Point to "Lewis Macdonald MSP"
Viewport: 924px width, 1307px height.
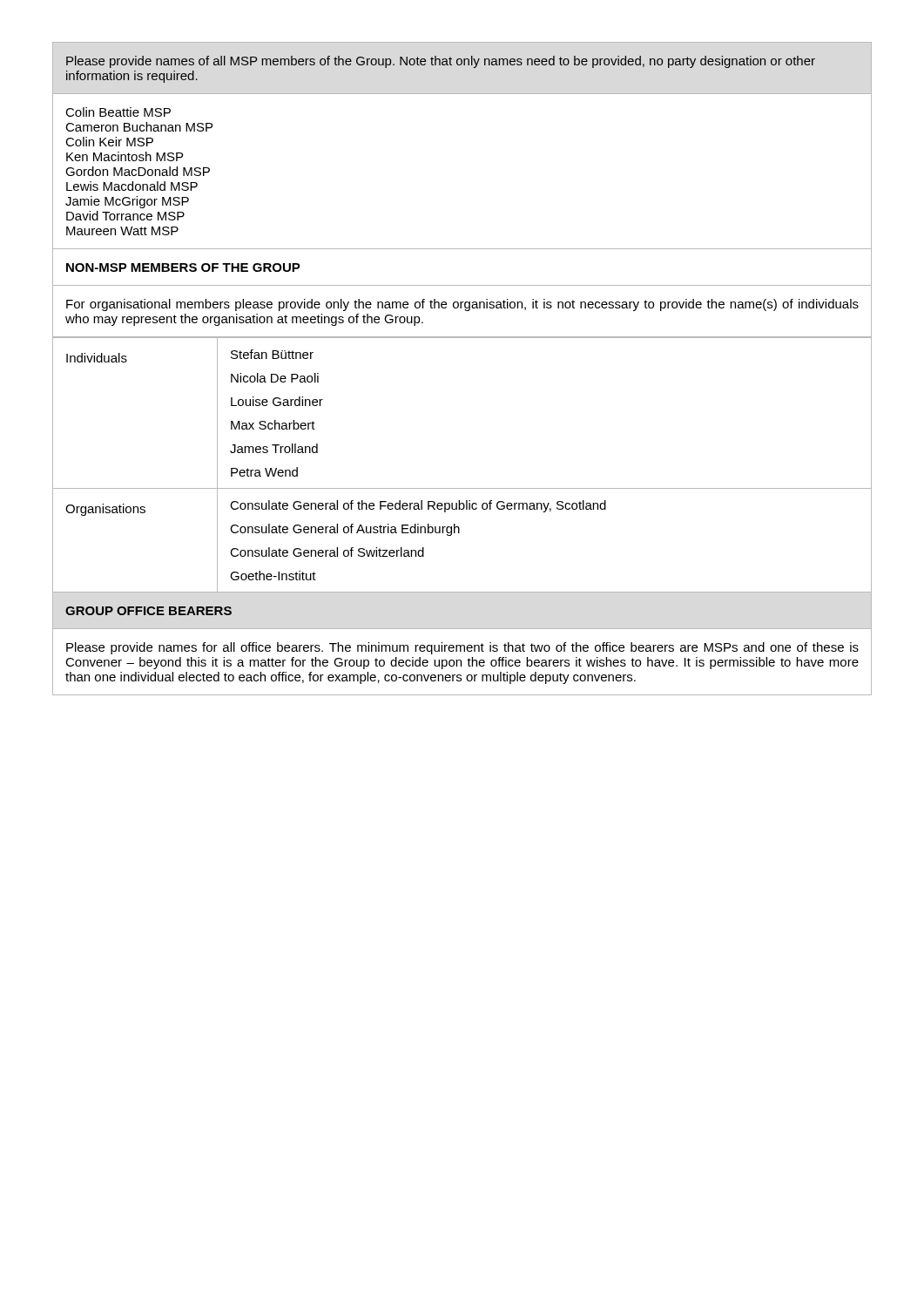(132, 186)
